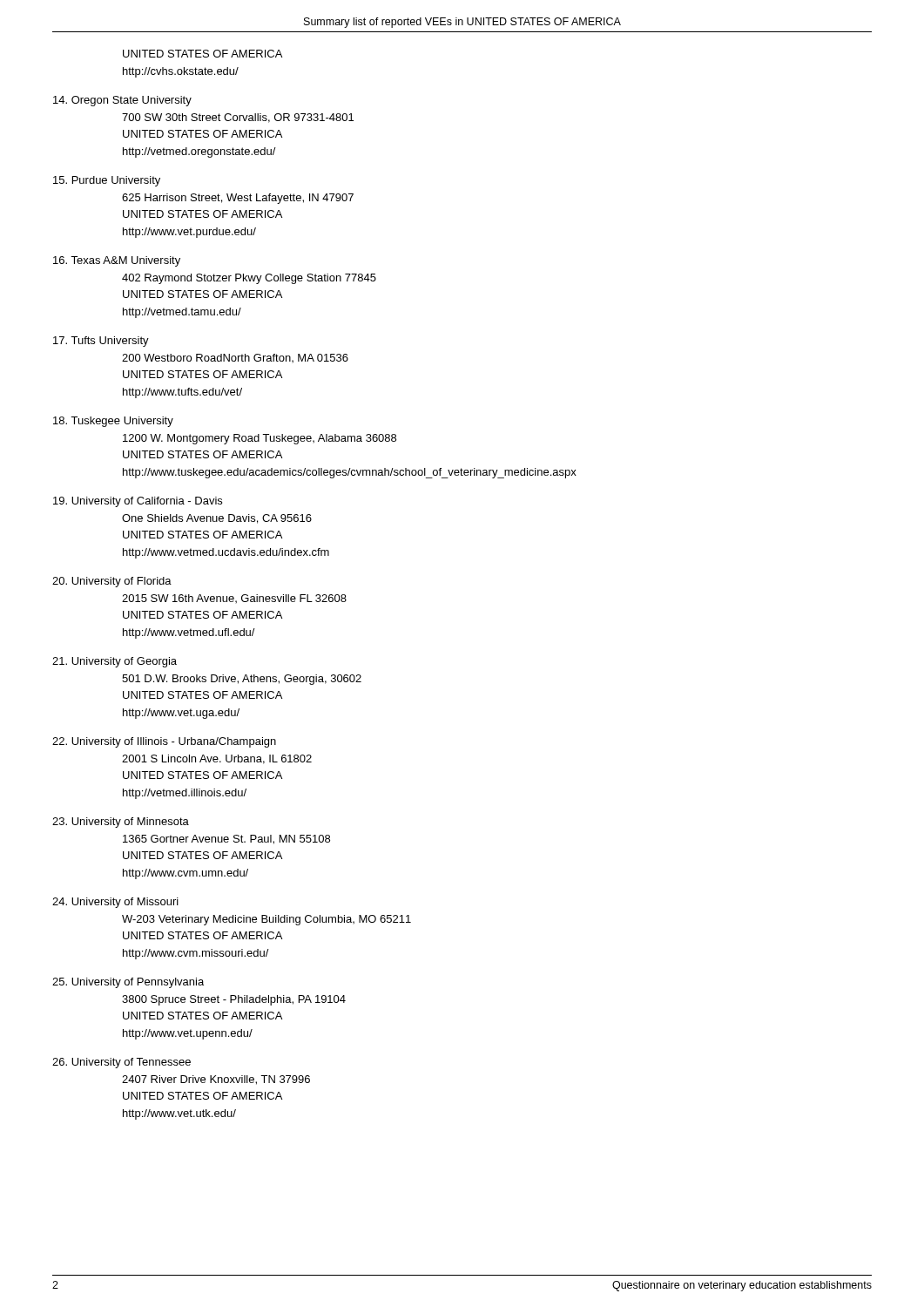924x1307 pixels.
Task: Find the text starting "25. University of Pennsylvania 3800"
Action: pos(128,983)
